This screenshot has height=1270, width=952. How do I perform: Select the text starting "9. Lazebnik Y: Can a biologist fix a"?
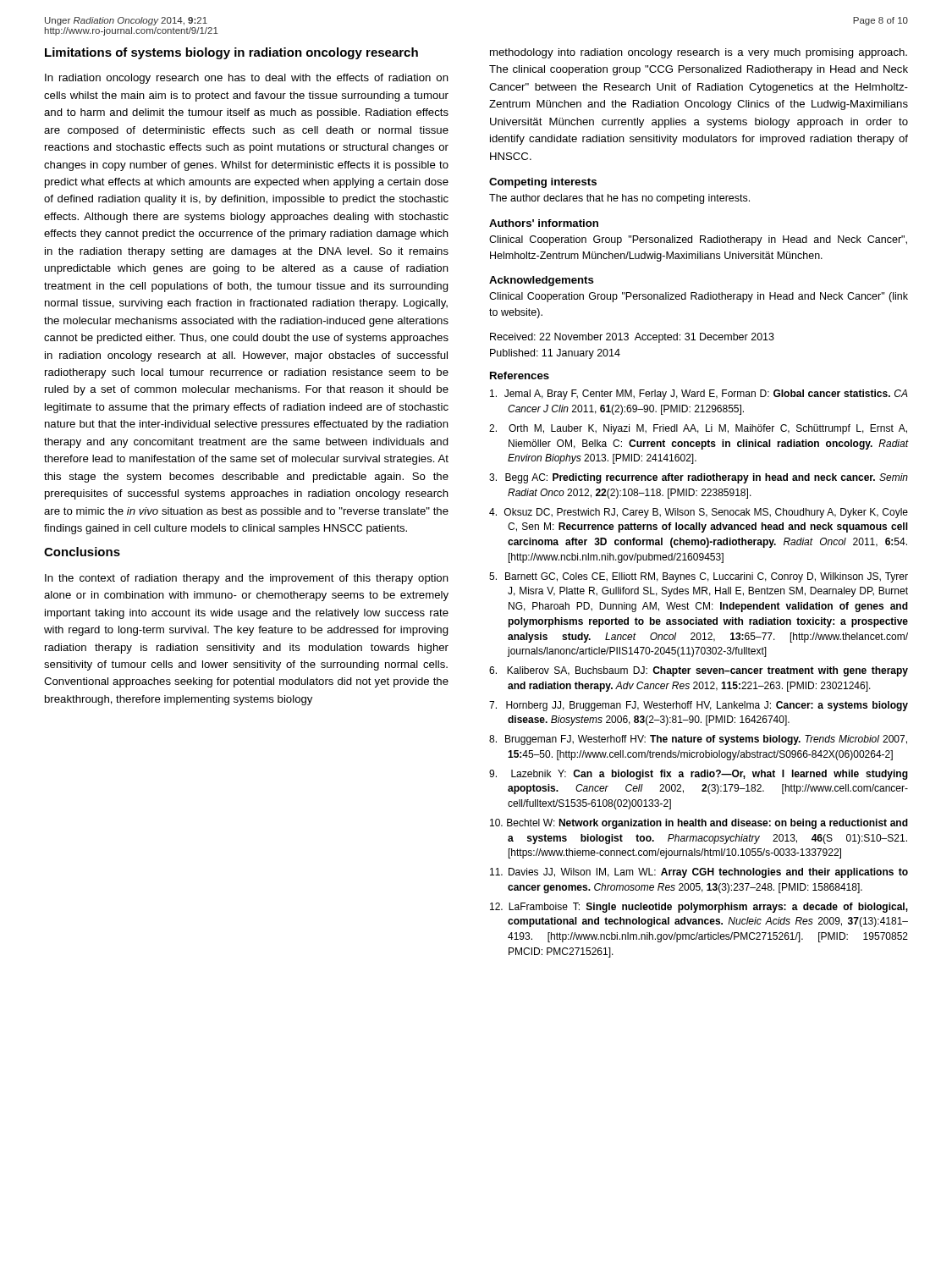[699, 789]
